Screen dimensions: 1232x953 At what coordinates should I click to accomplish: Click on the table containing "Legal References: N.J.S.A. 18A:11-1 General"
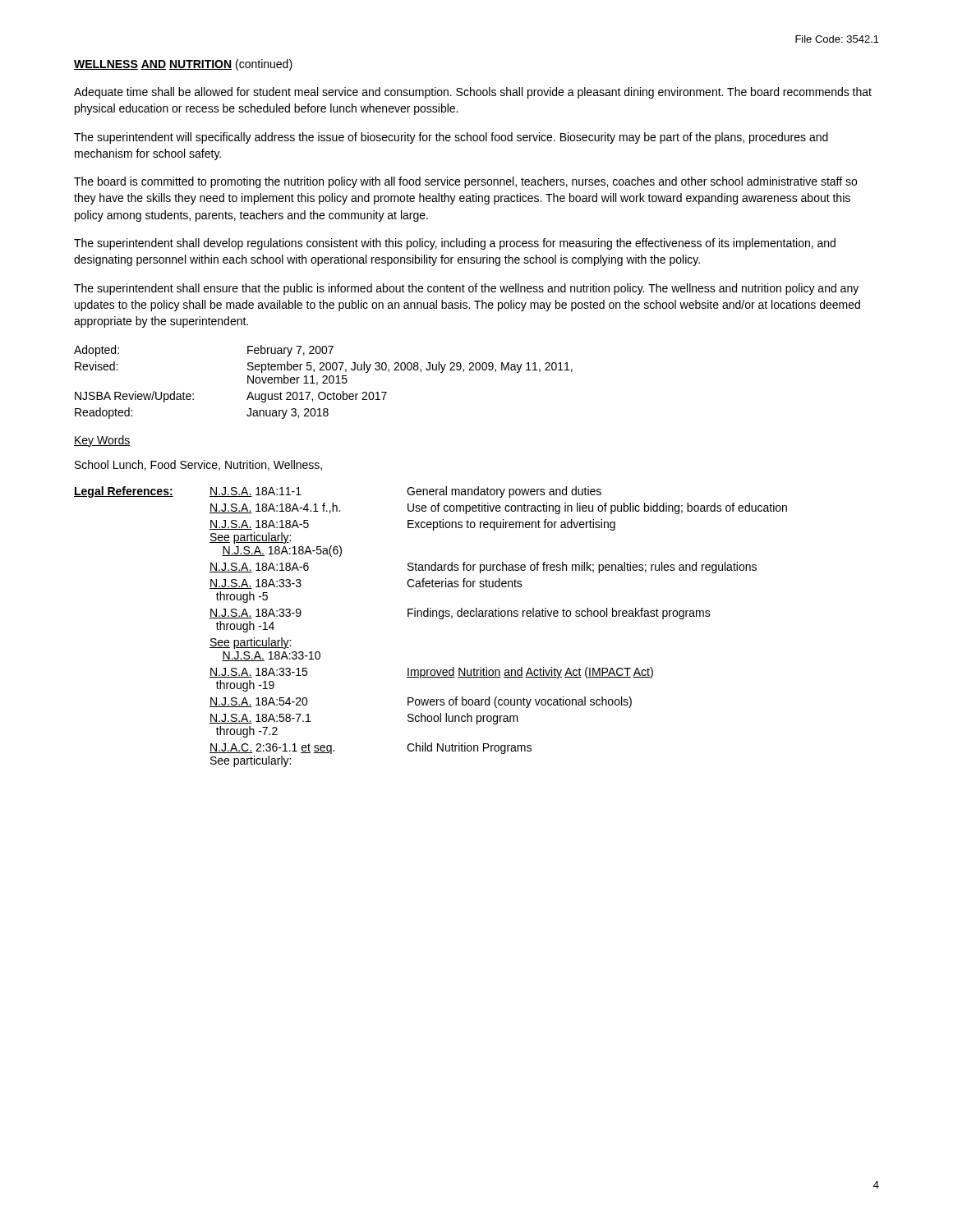(x=476, y=626)
